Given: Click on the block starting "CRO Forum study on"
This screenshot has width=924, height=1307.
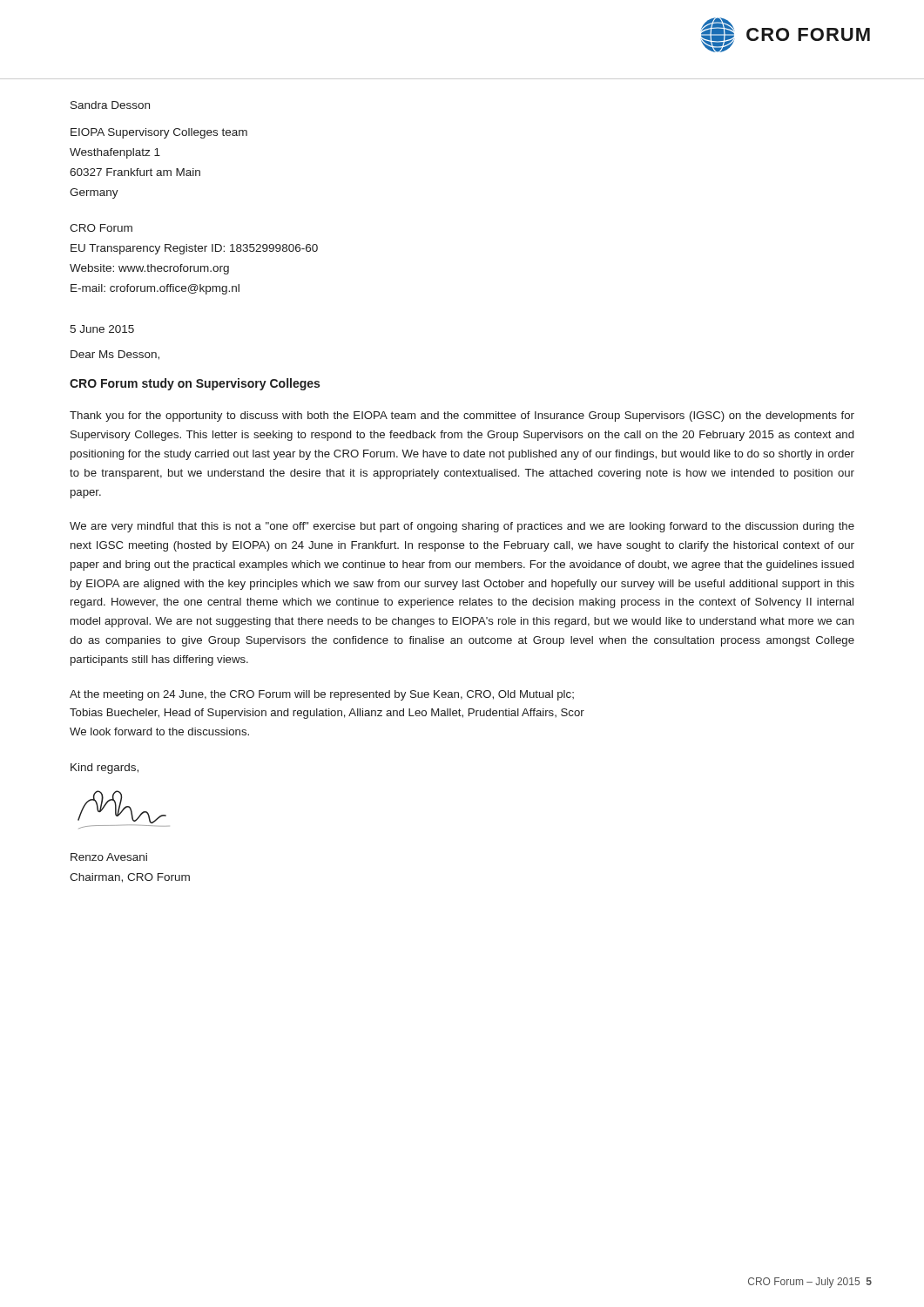Looking at the screenshot, I should (x=195, y=384).
